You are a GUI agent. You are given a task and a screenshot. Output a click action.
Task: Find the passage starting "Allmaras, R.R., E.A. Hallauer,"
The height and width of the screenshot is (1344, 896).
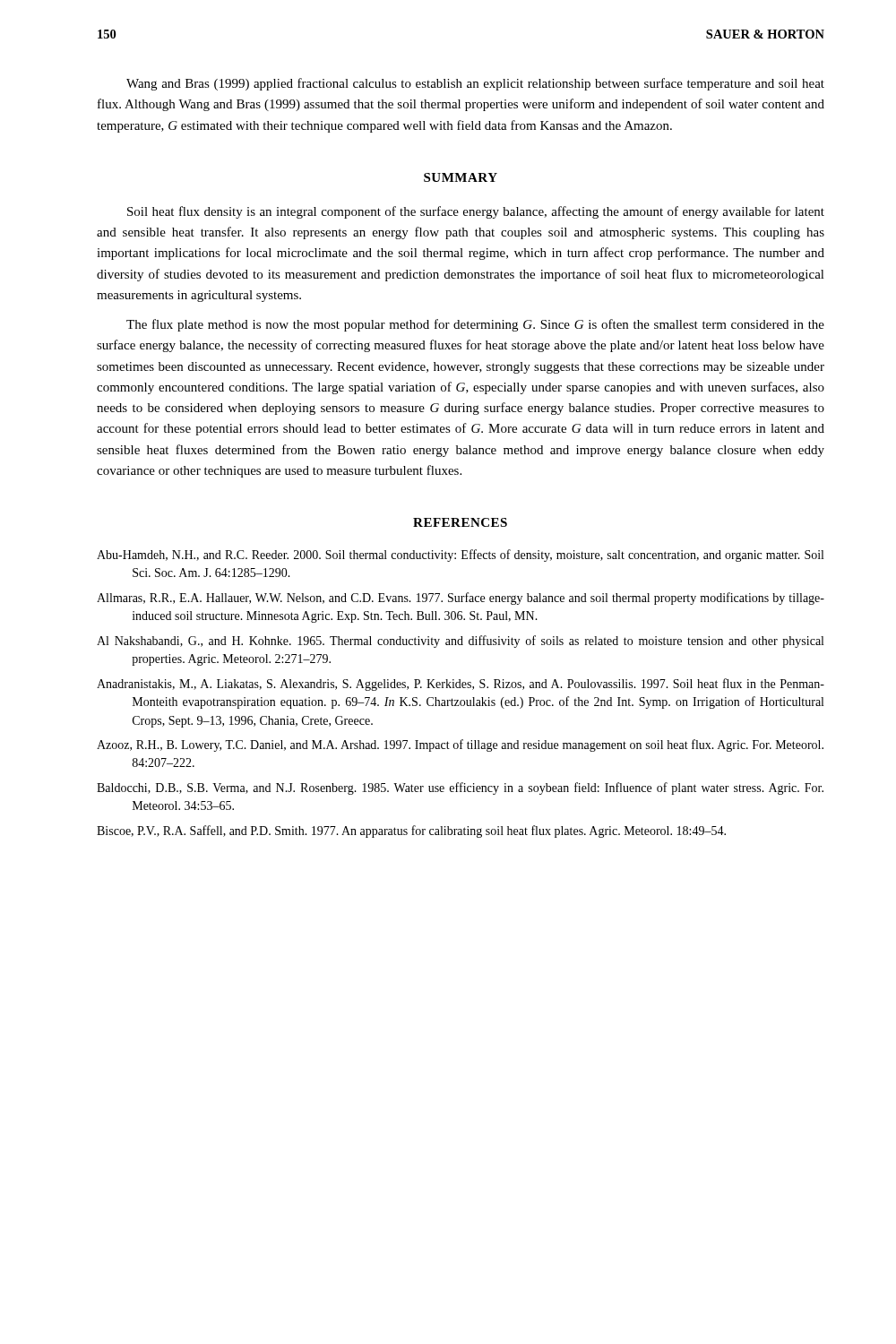pos(461,607)
